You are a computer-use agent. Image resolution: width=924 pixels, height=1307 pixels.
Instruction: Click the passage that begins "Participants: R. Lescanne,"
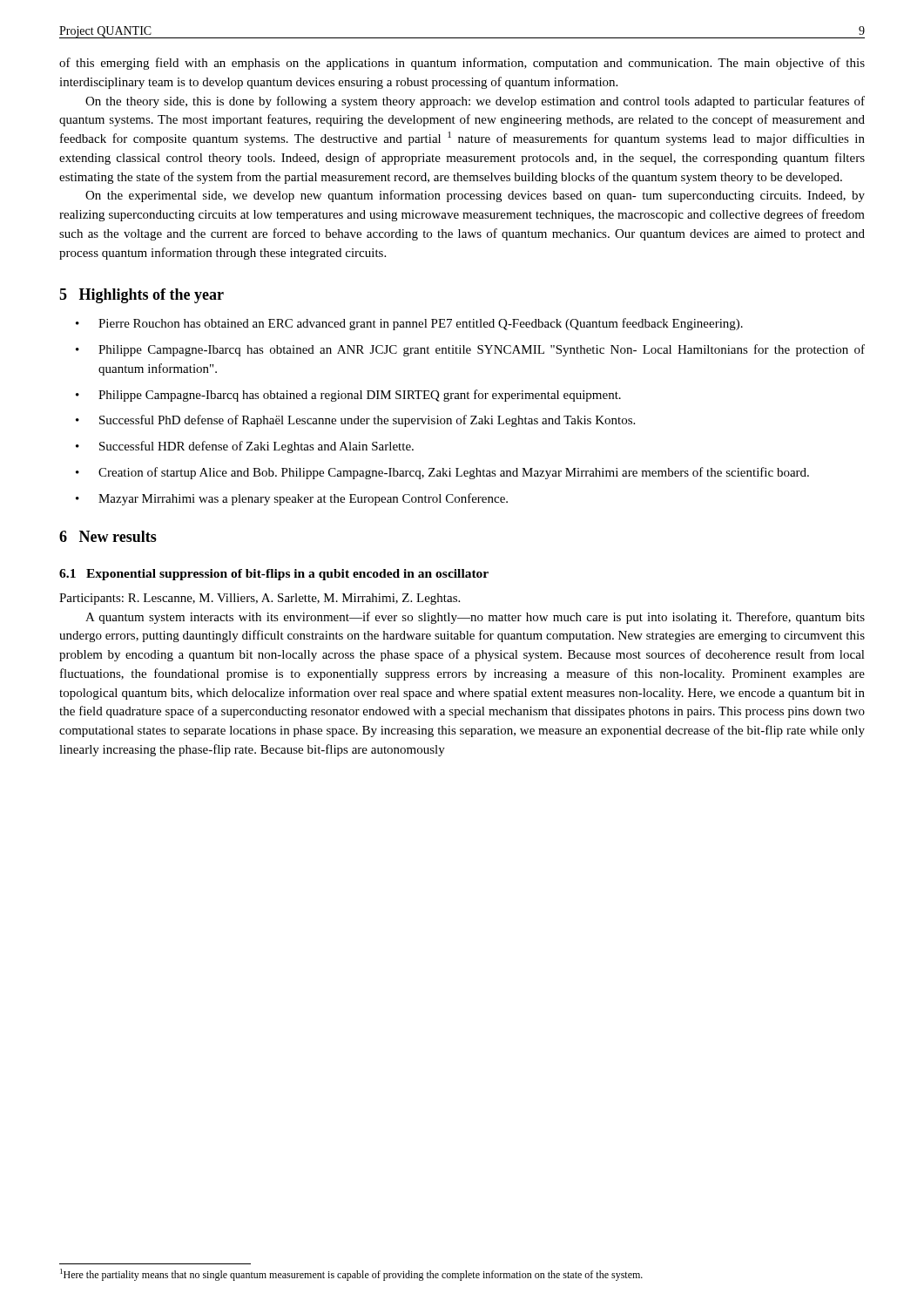coord(260,598)
